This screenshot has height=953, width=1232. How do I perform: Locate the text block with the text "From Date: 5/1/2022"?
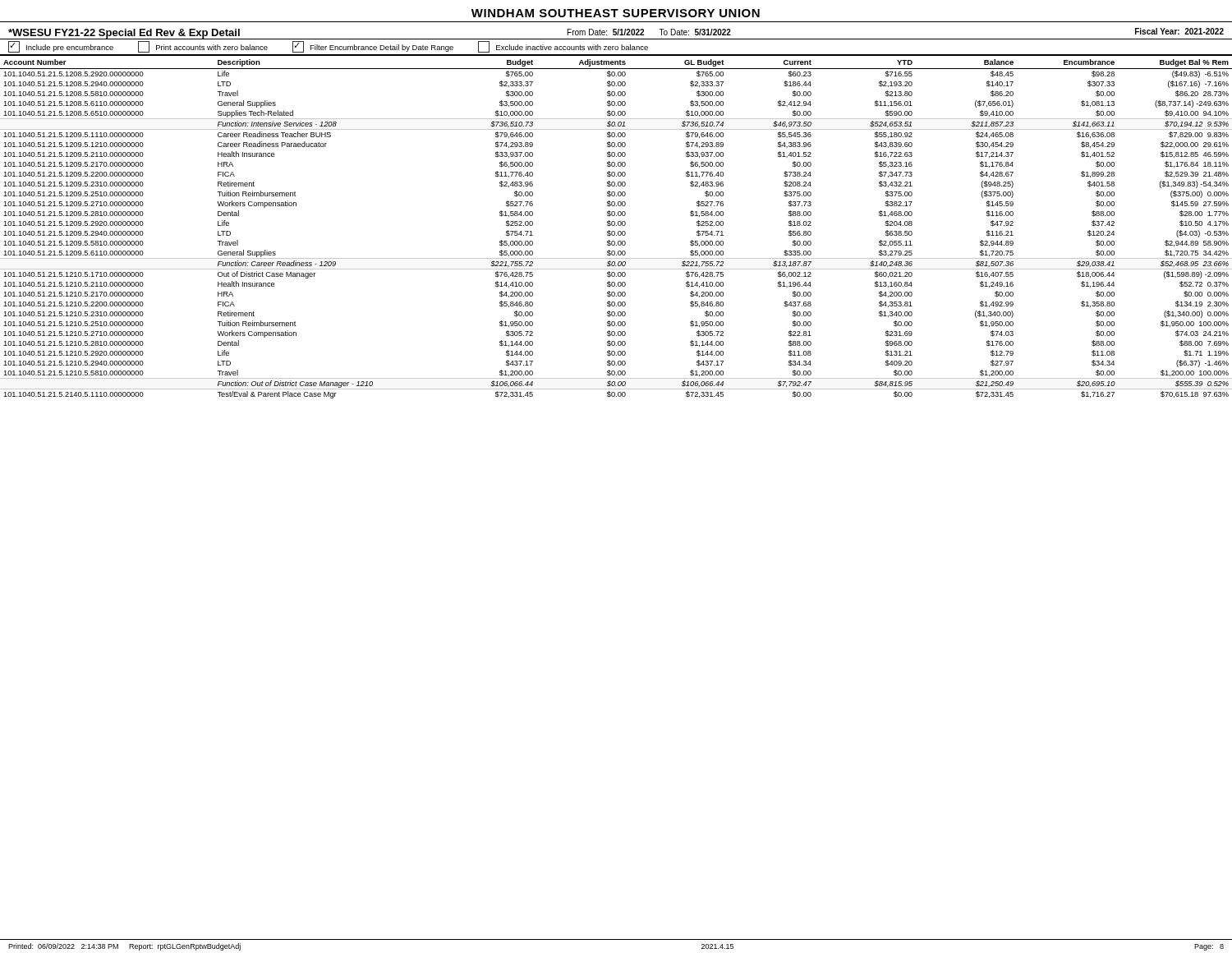[x=649, y=32]
